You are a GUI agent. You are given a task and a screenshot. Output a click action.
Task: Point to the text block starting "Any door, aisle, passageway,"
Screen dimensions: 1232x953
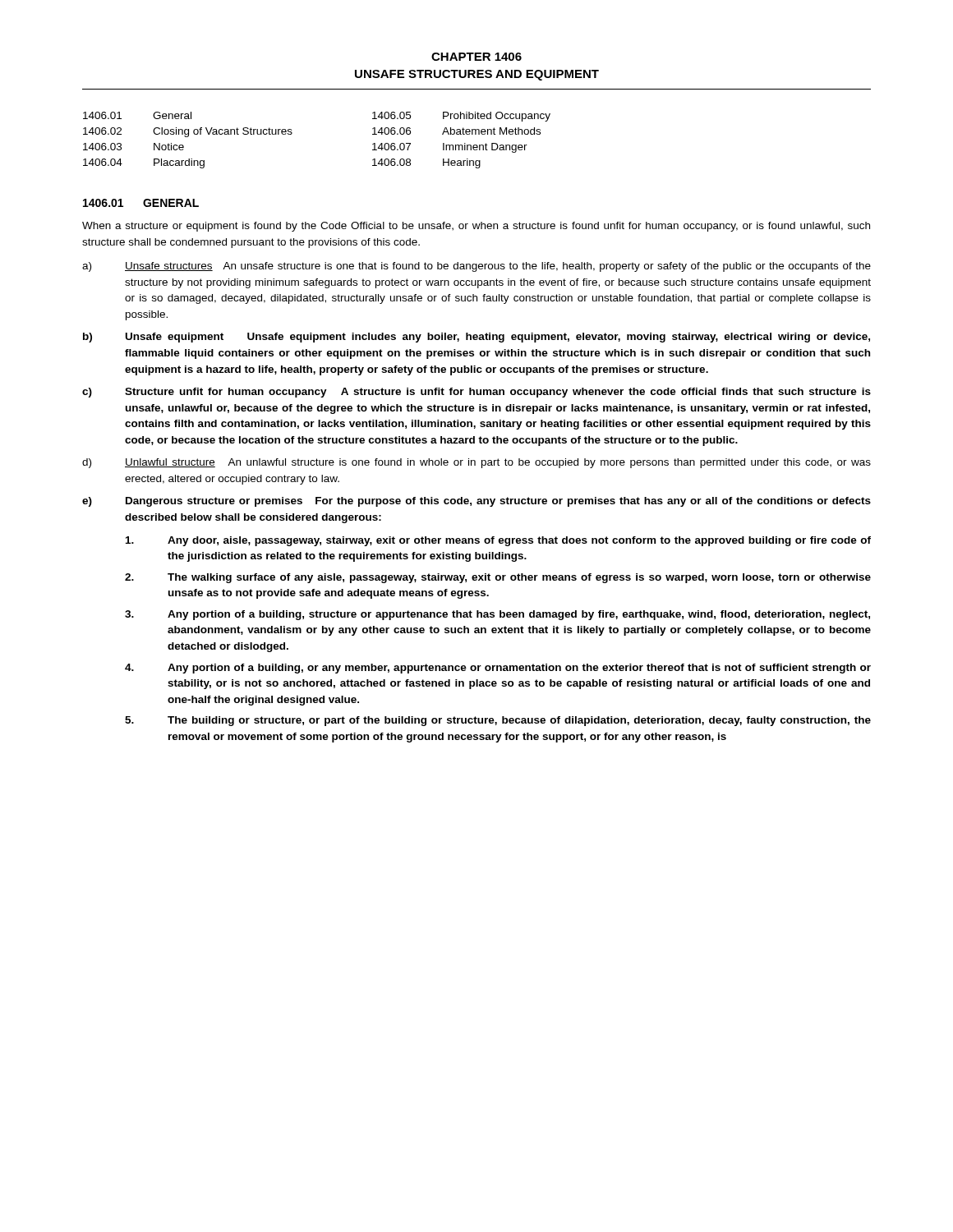[x=498, y=548]
